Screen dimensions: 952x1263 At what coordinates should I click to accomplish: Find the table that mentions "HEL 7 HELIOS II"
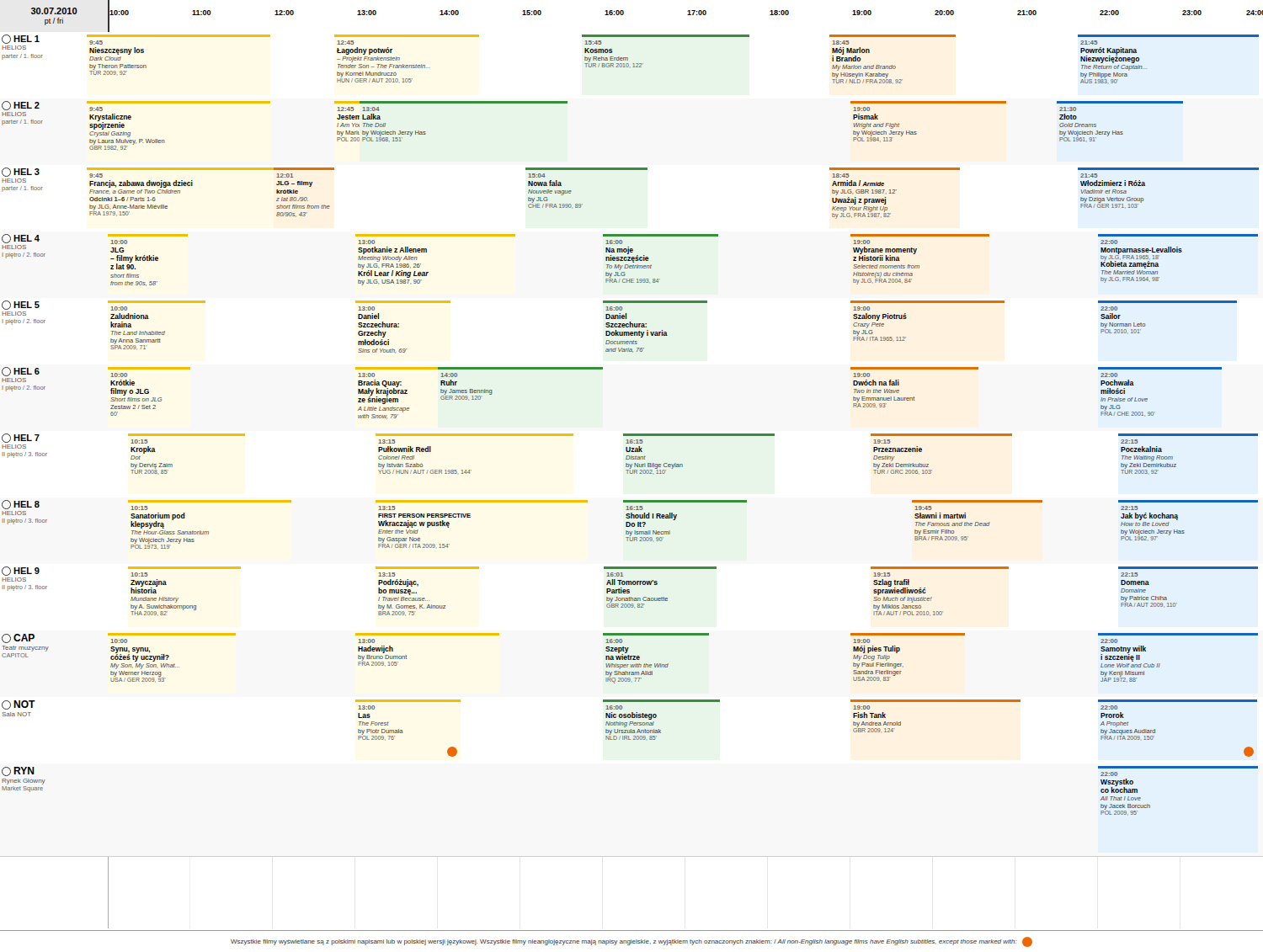click(632, 465)
